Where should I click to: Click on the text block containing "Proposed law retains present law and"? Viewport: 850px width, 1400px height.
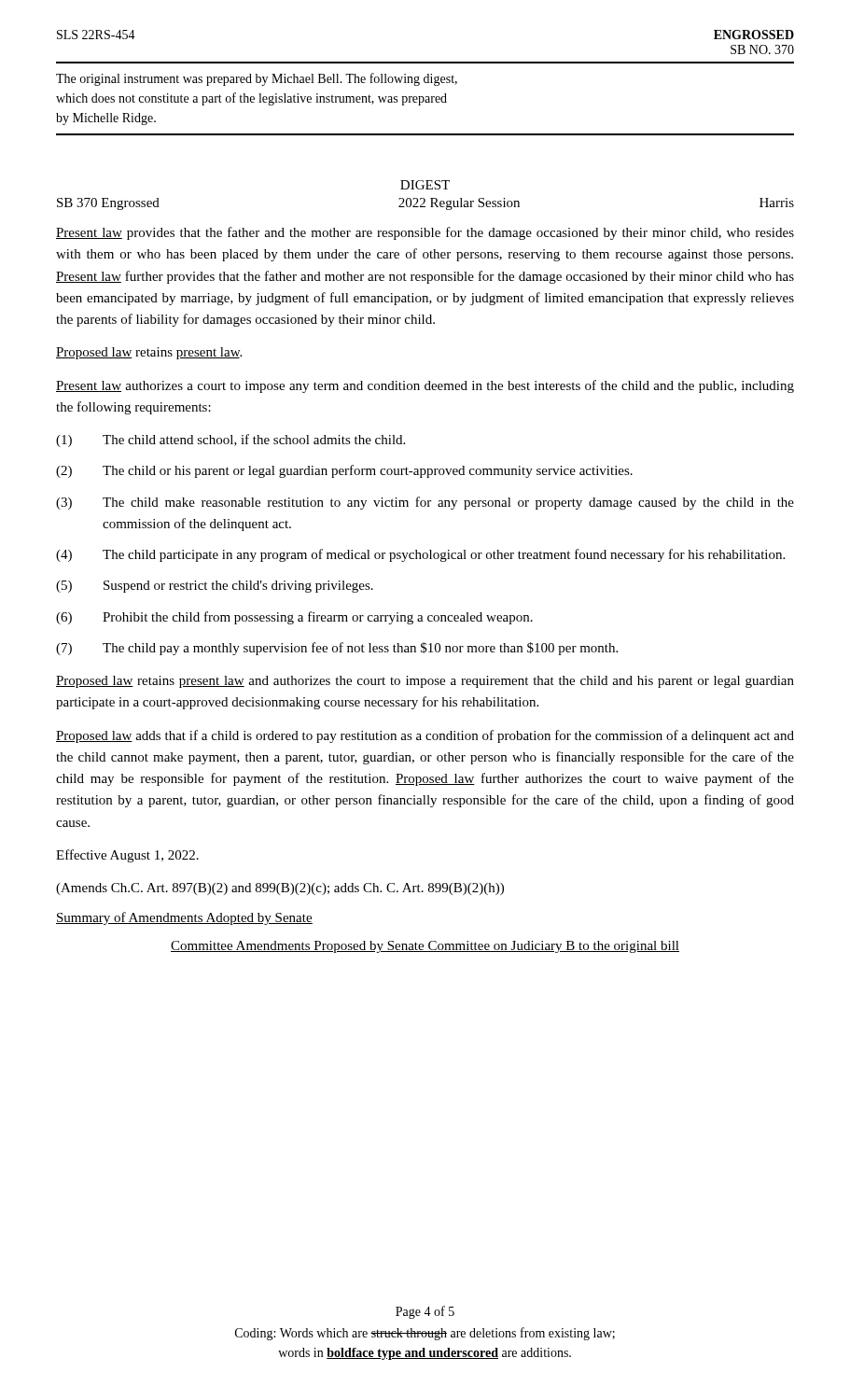(x=425, y=691)
